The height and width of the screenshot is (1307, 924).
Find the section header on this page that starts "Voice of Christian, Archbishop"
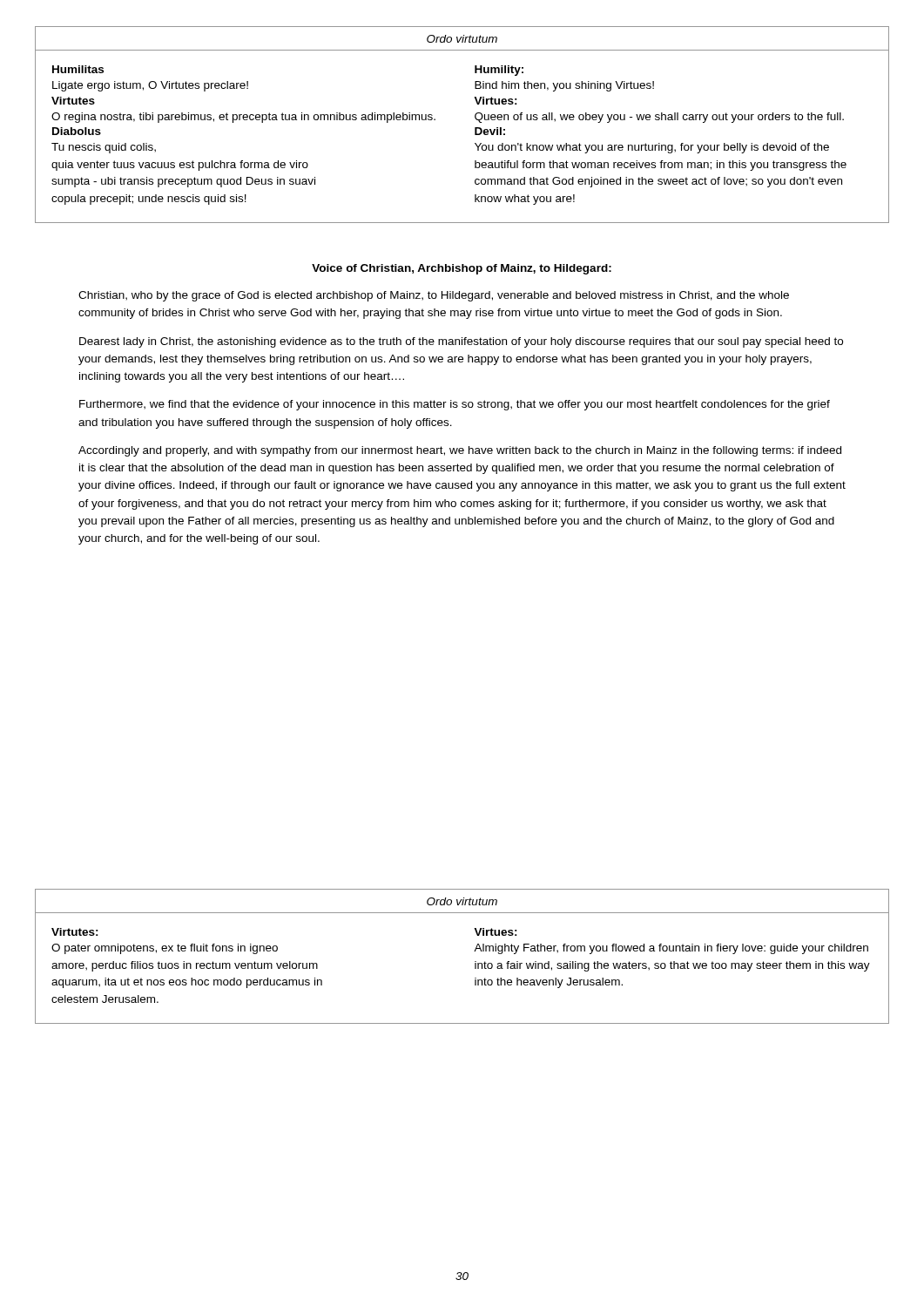click(x=462, y=268)
